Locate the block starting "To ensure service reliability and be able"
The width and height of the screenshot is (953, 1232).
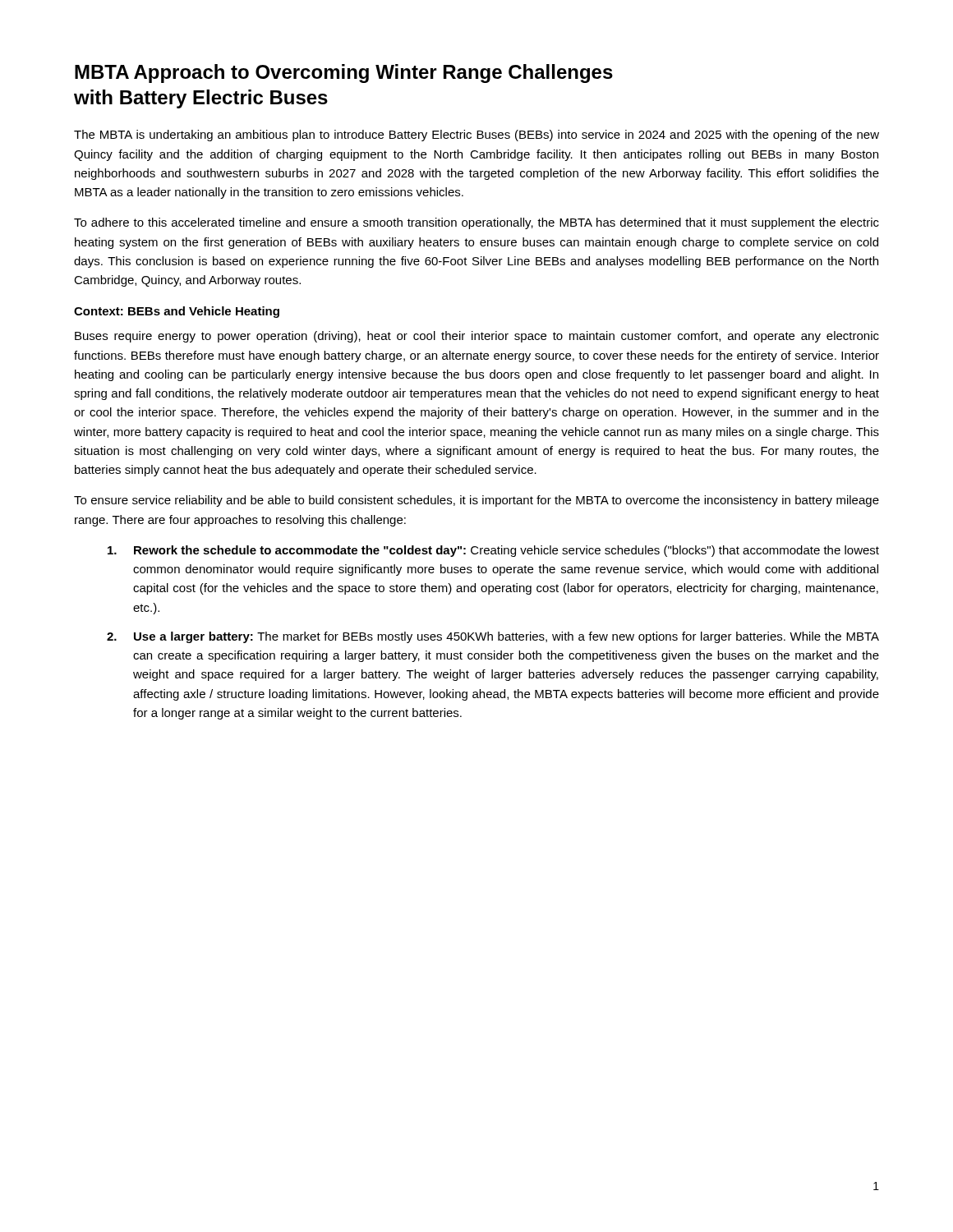point(476,510)
